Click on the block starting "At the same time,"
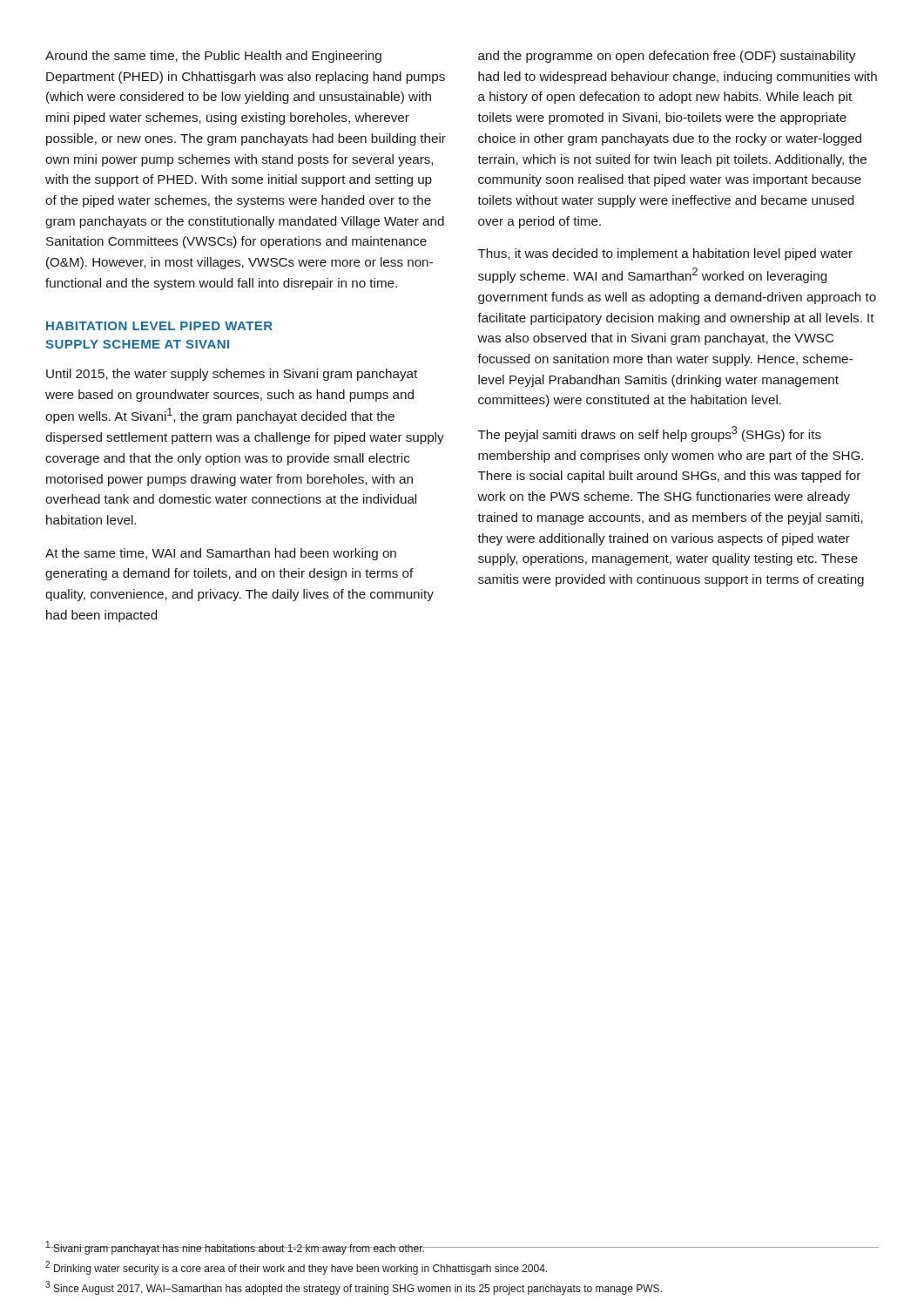The width and height of the screenshot is (924, 1307). coord(246,584)
